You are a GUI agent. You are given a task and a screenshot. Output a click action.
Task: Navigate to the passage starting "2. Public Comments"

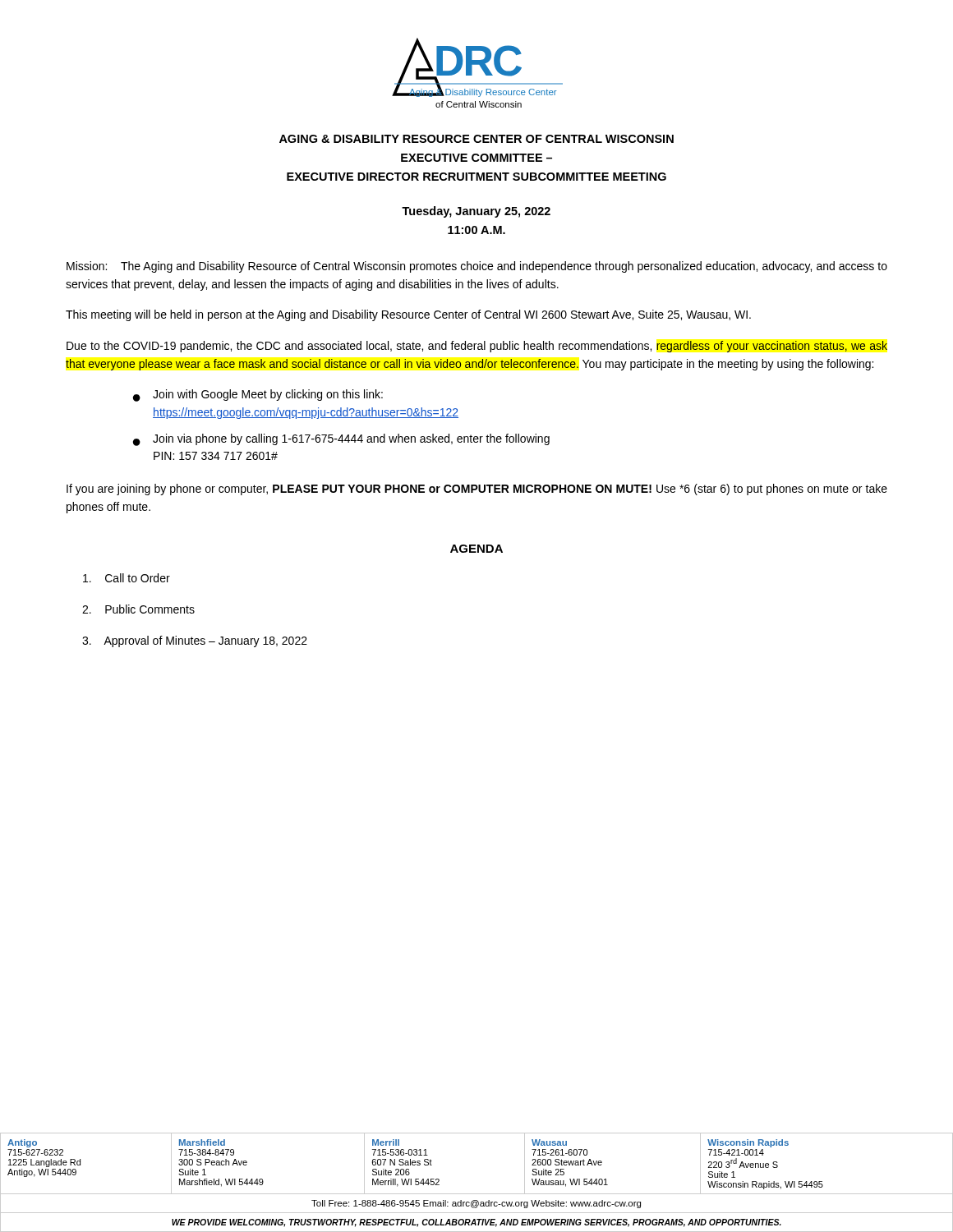pos(138,609)
